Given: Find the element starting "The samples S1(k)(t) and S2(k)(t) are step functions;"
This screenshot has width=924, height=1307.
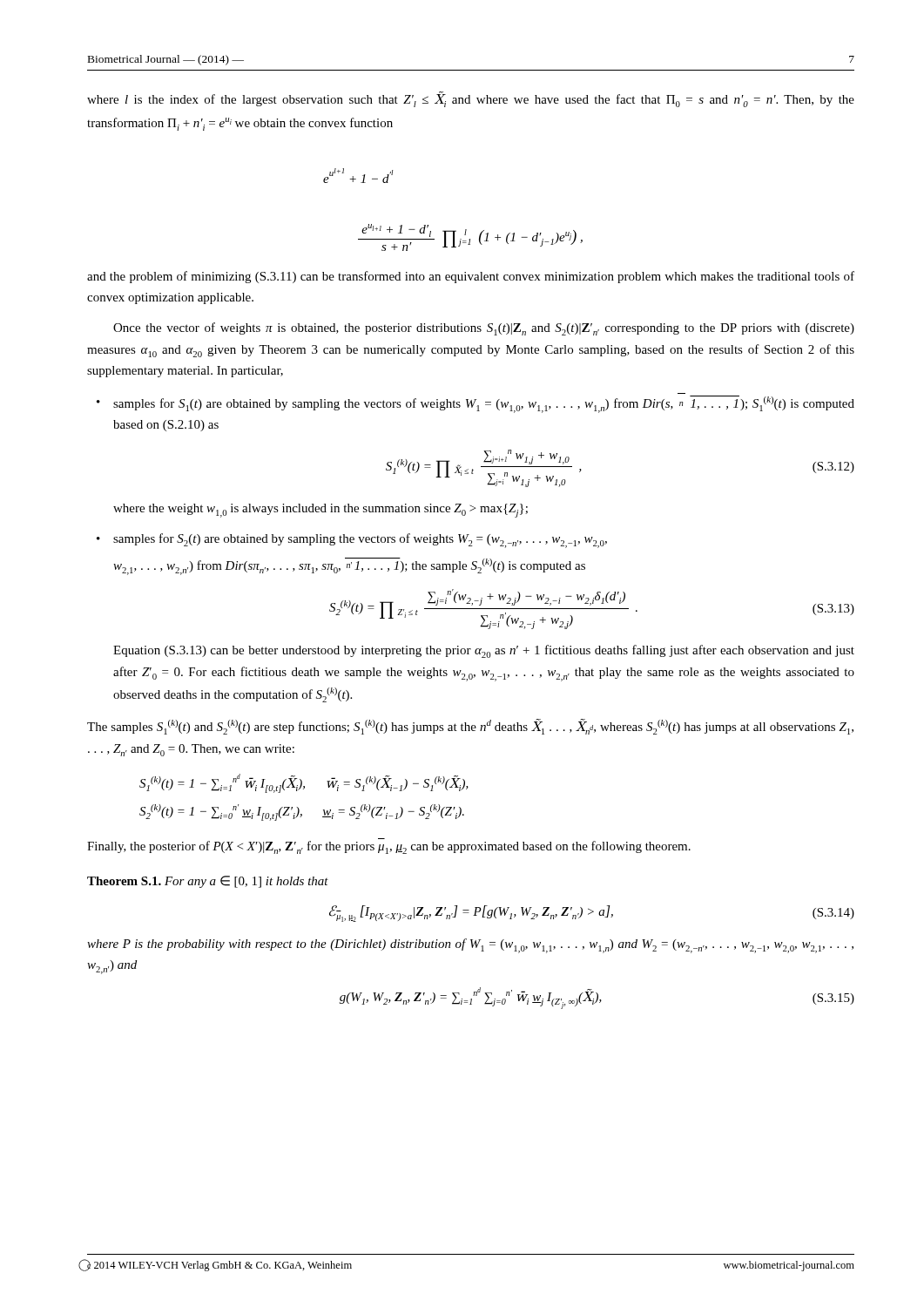Looking at the screenshot, I should pos(471,738).
